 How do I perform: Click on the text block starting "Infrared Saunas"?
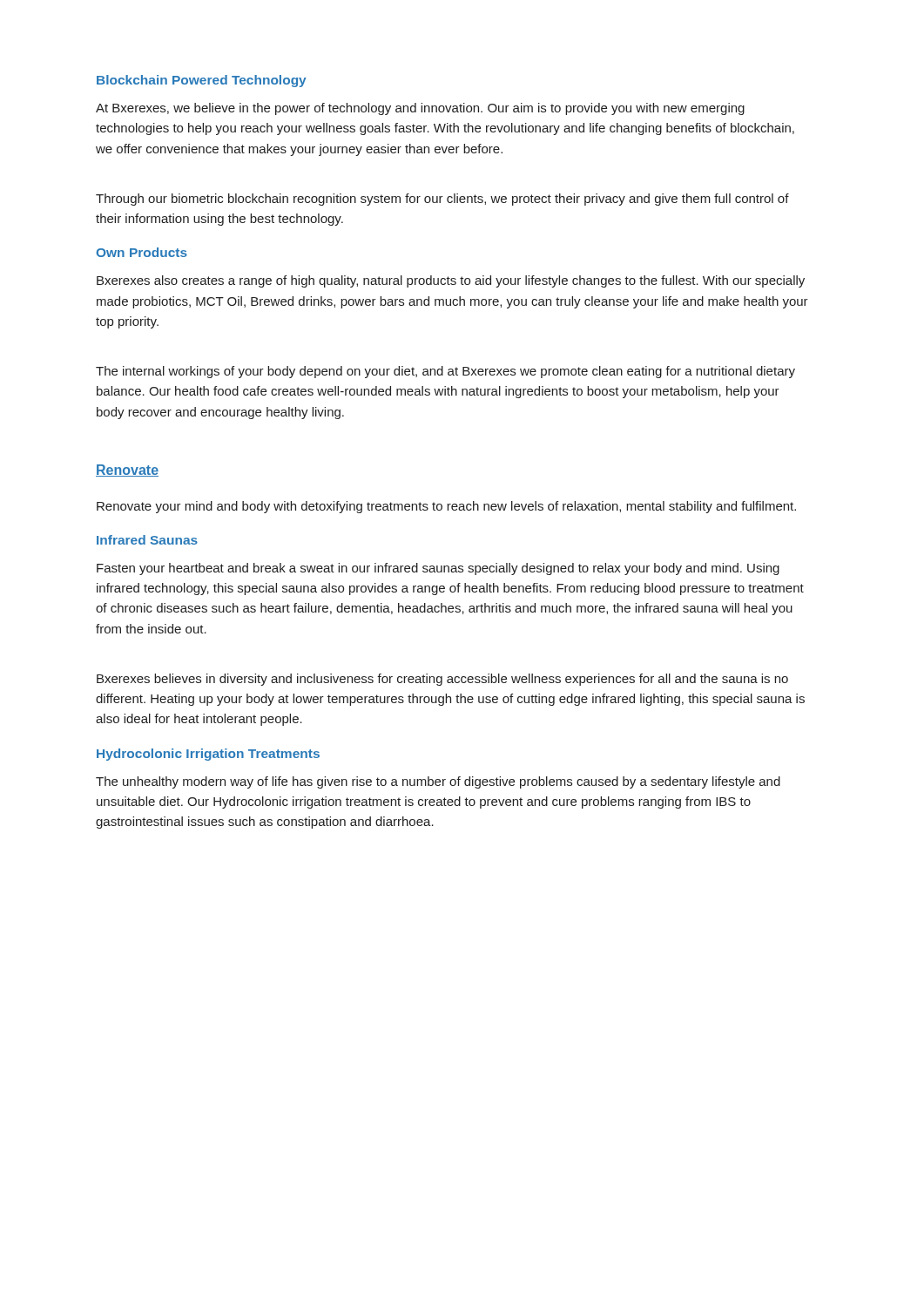tap(147, 540)
